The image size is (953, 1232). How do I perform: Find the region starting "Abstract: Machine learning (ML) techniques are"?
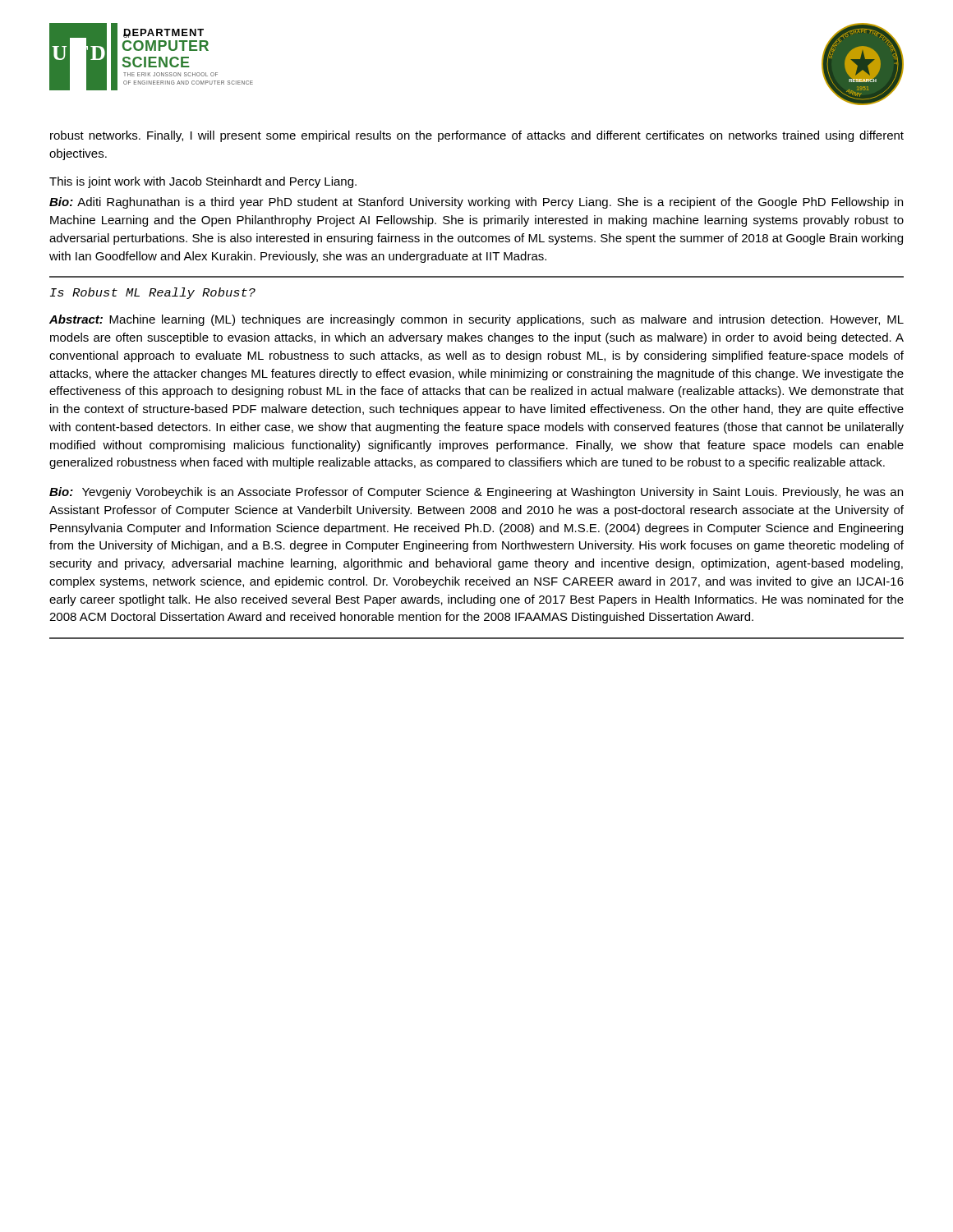(x=476, y=391)
